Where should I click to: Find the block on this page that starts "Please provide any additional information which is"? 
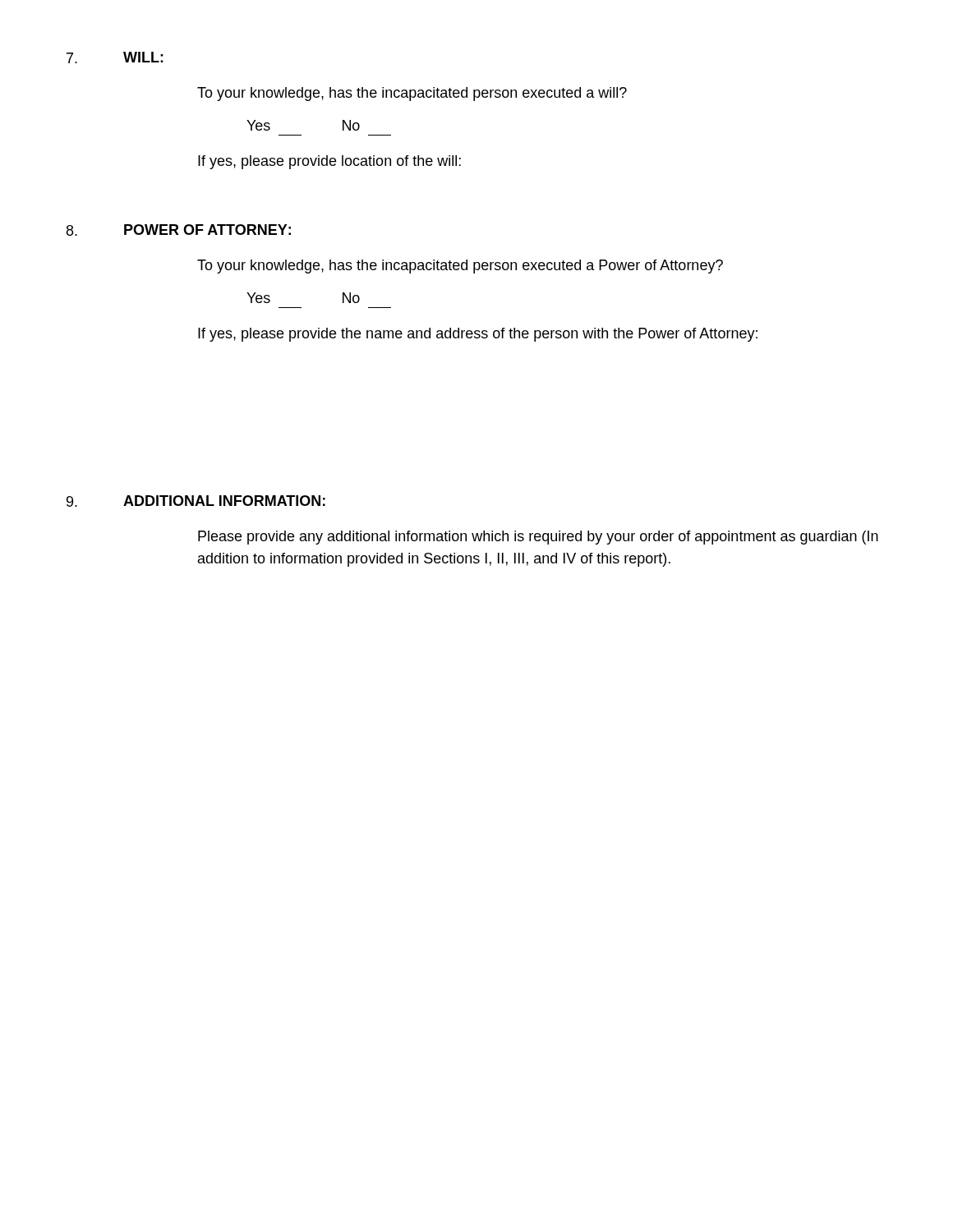pos(542,548)
